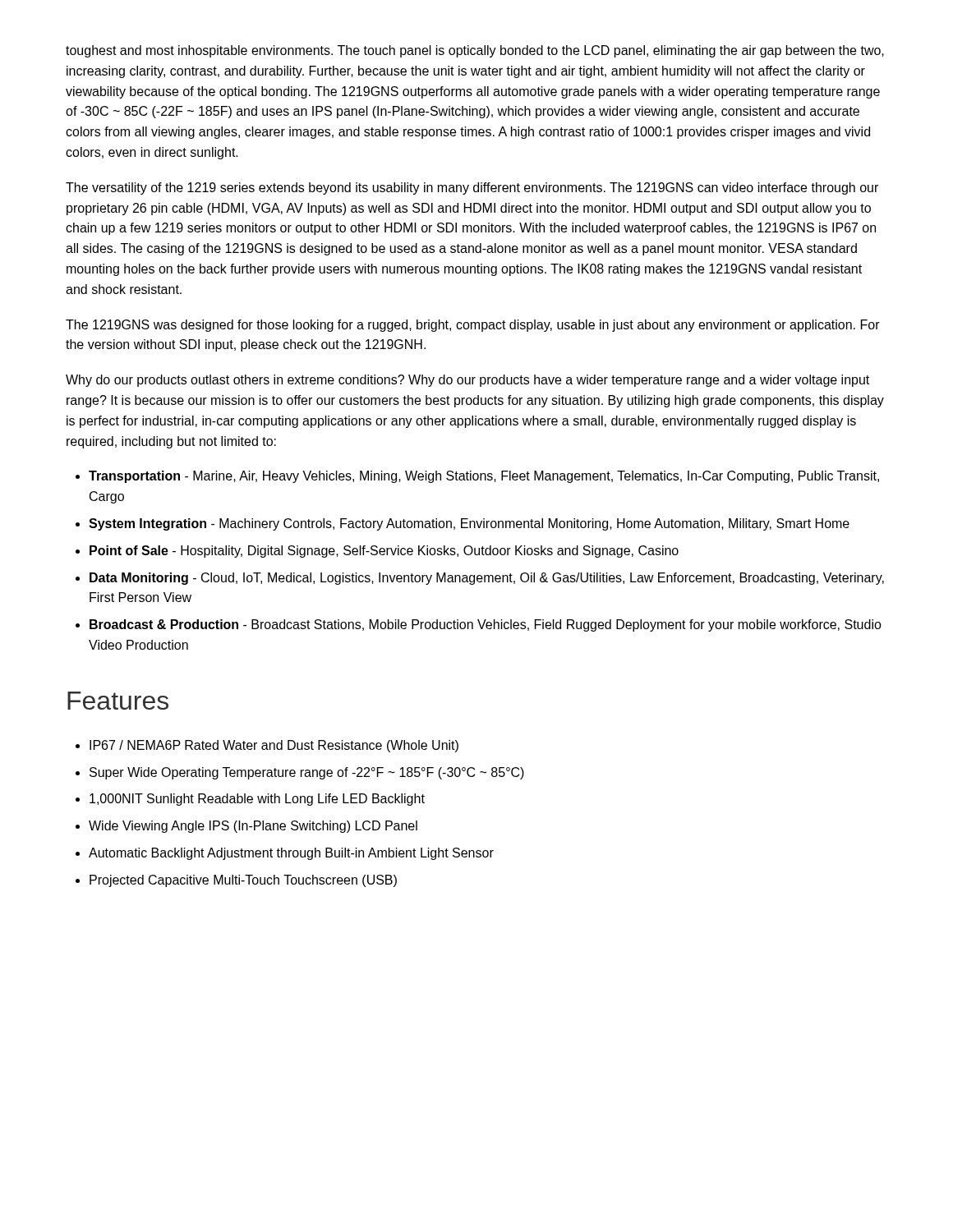Navigate to the region starting "Projected Capacitive Multi-Touch Touchscreen (USB)"
This screenshot has height=1232, width=953.
(x=243, y=880)
